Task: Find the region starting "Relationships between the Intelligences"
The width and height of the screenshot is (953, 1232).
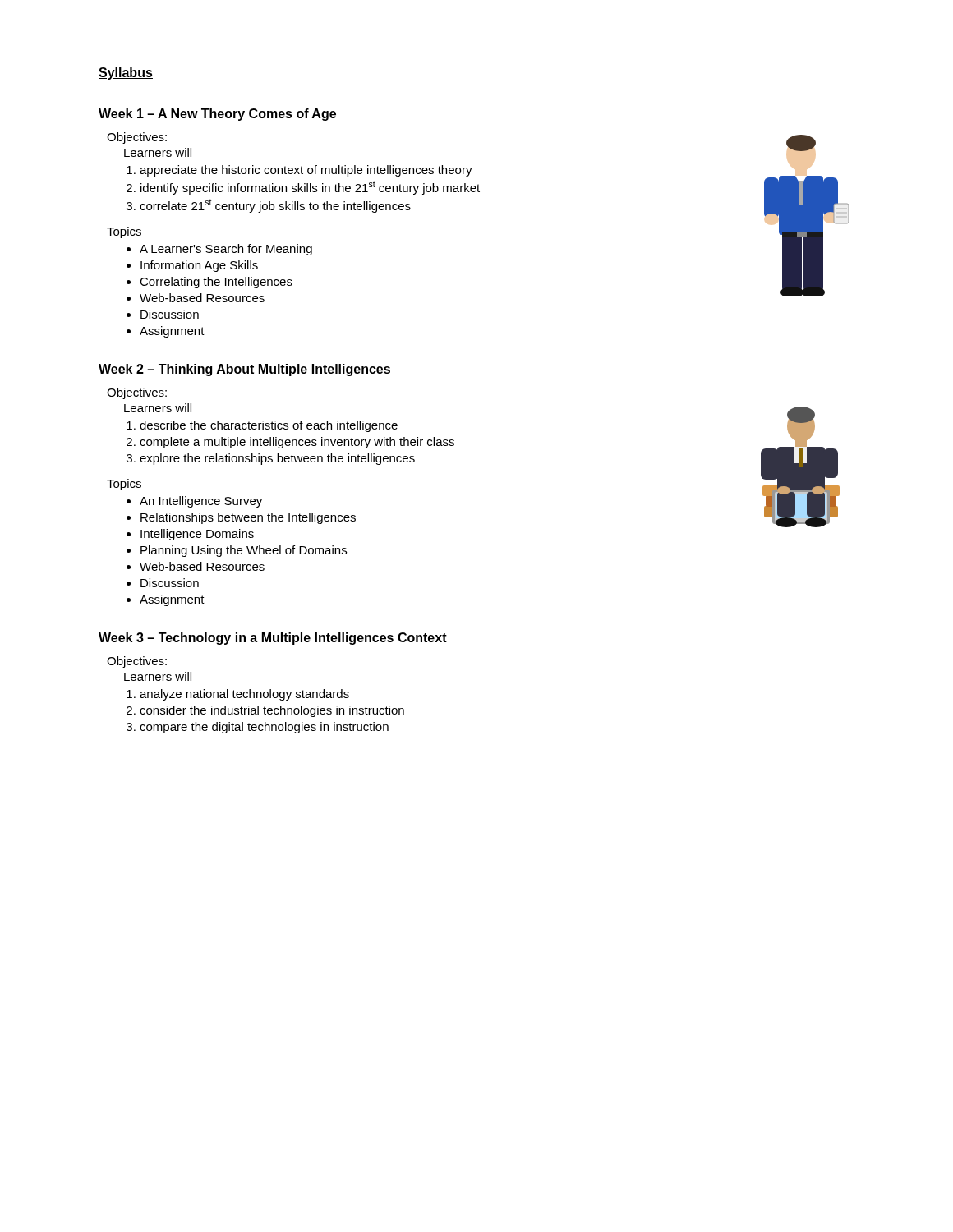Action: tap(248, 517)
